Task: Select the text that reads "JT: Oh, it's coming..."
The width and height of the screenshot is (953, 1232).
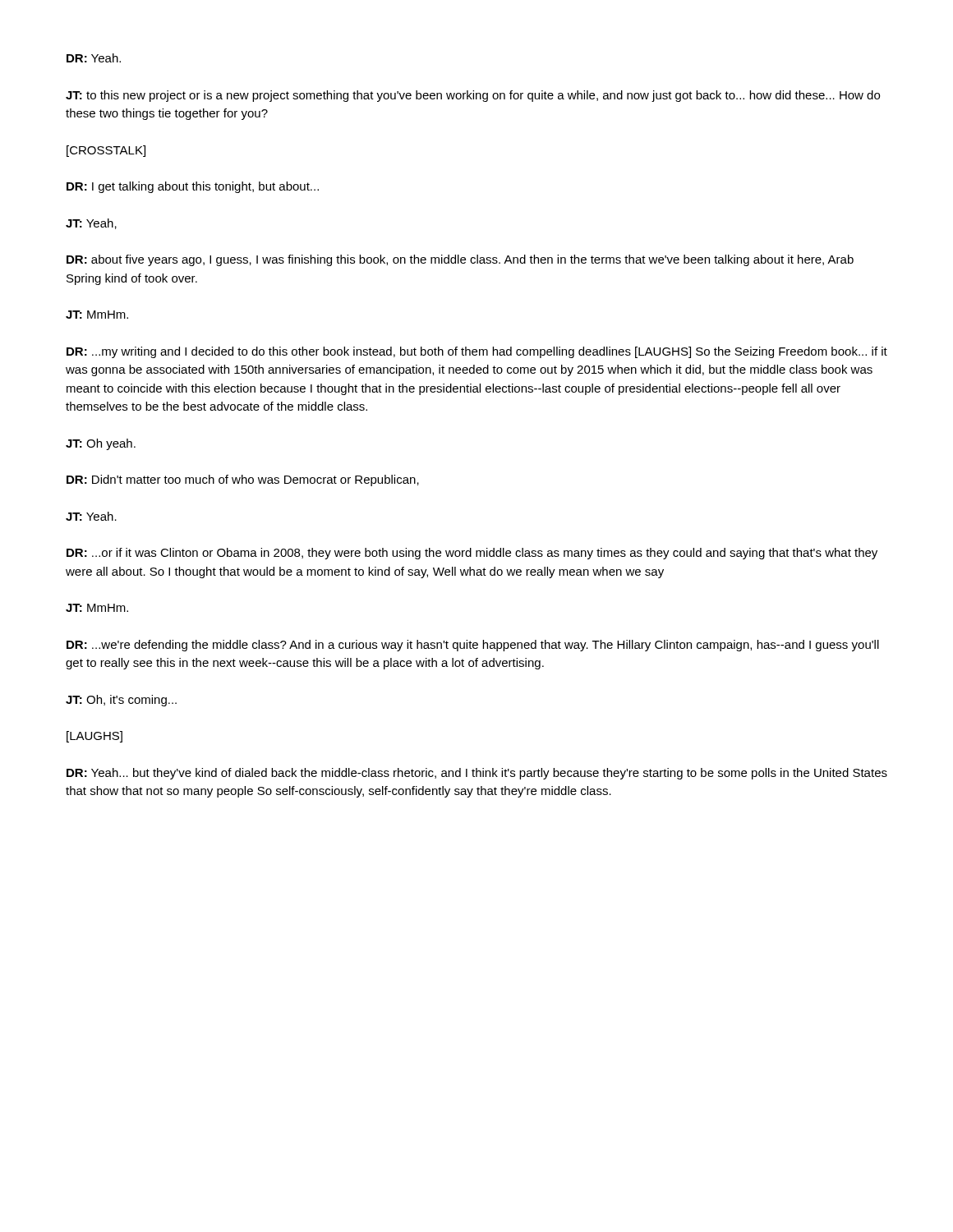Action: coord(121,701)
